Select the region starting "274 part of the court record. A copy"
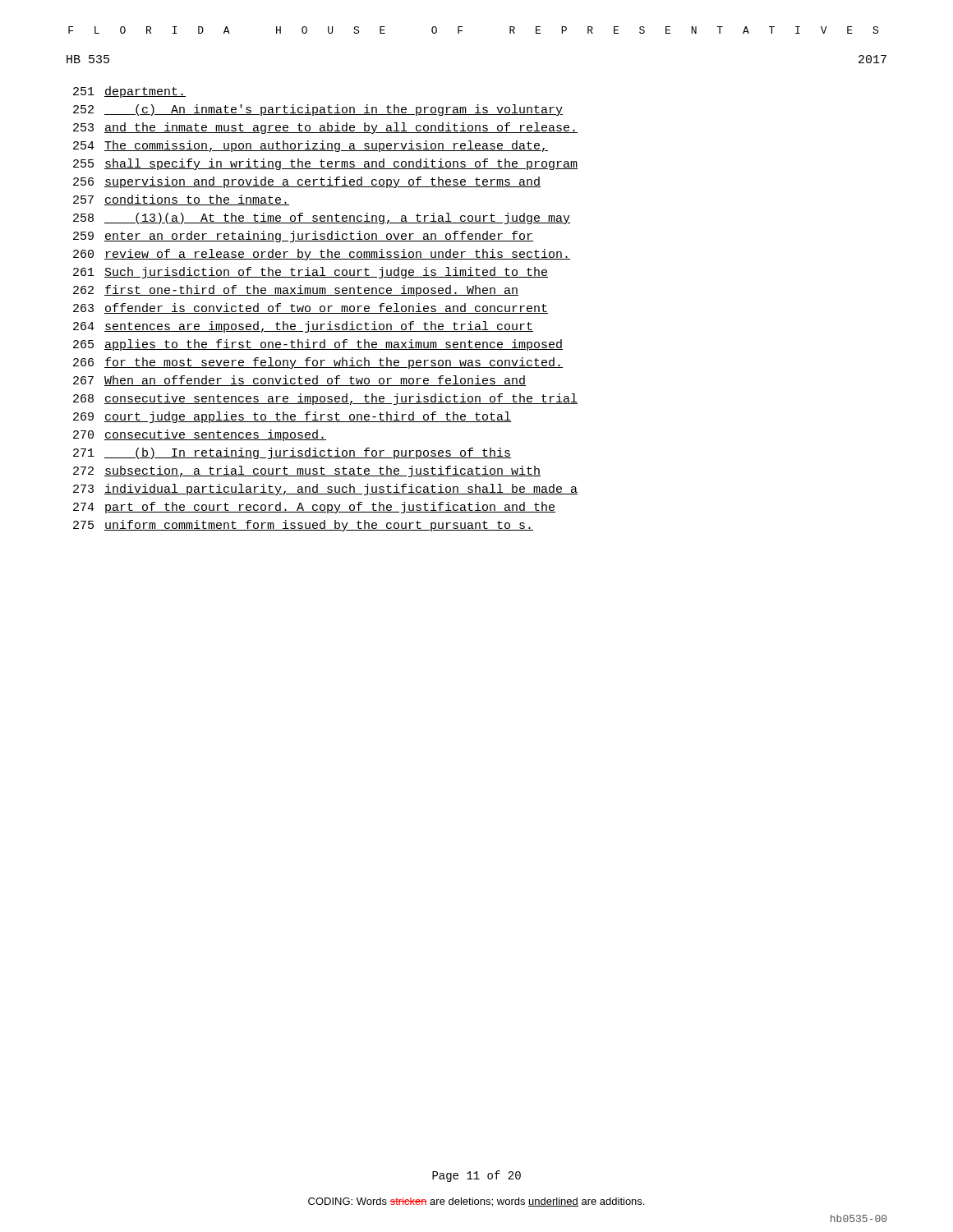The width and height of the screenshot is (953, 1232). point(476,508)
